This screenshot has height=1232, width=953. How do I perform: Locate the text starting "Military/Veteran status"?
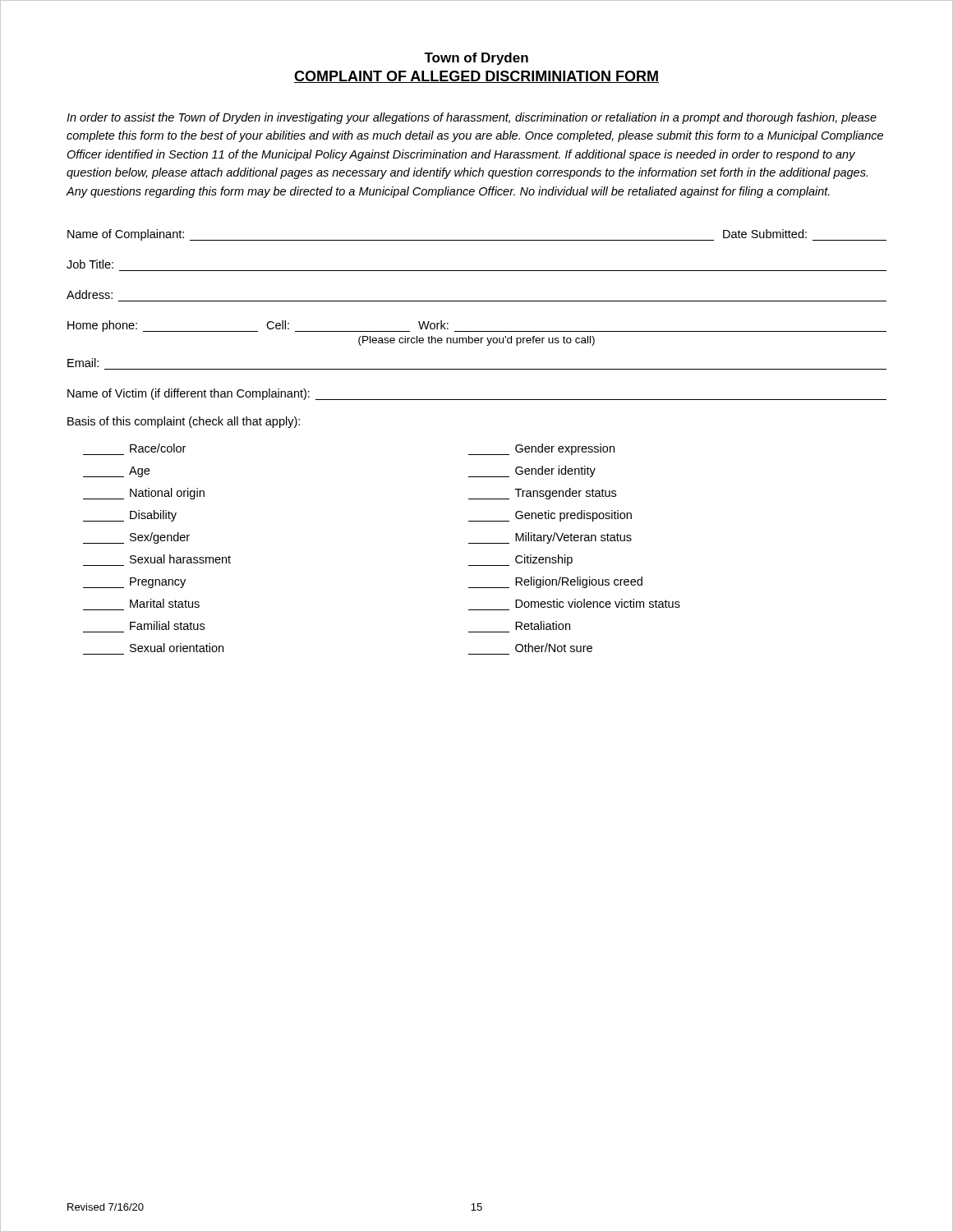(x=550, y=537)
